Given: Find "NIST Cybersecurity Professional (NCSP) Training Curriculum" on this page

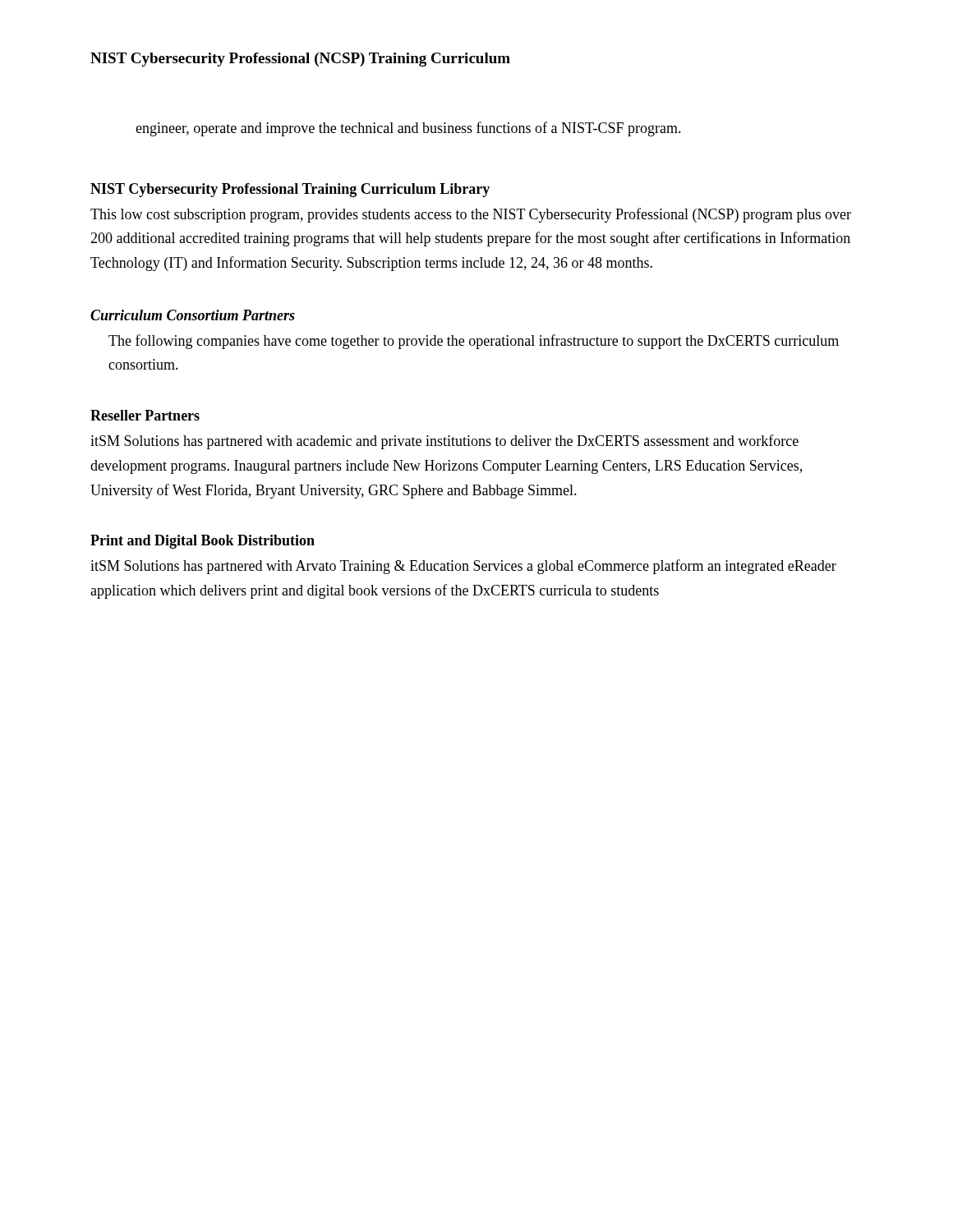Looking at the screenshot, I should click(x=300, y=58).
